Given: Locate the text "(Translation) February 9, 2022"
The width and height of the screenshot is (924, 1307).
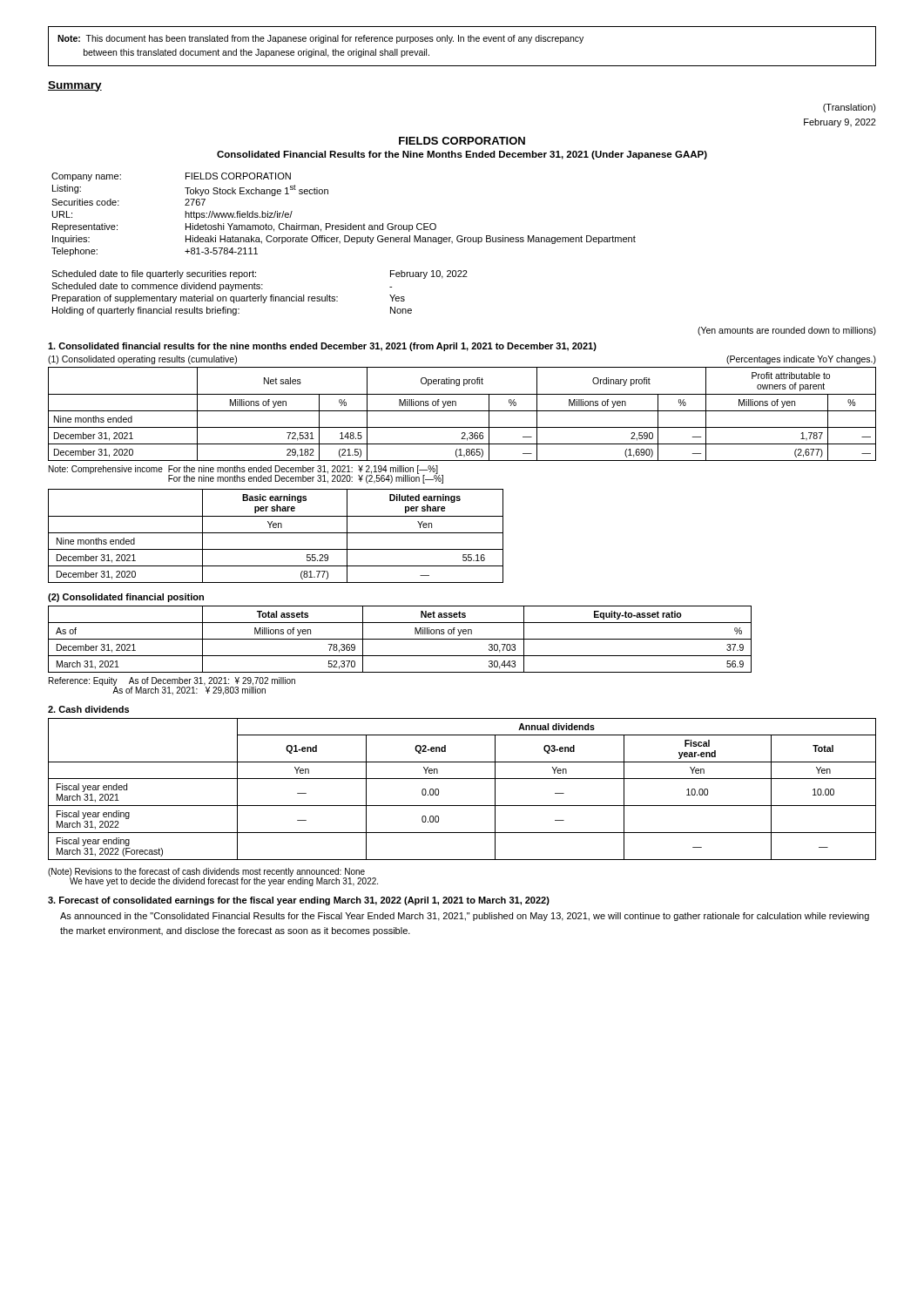Looking at the screenshot, I should coord(840,114).
